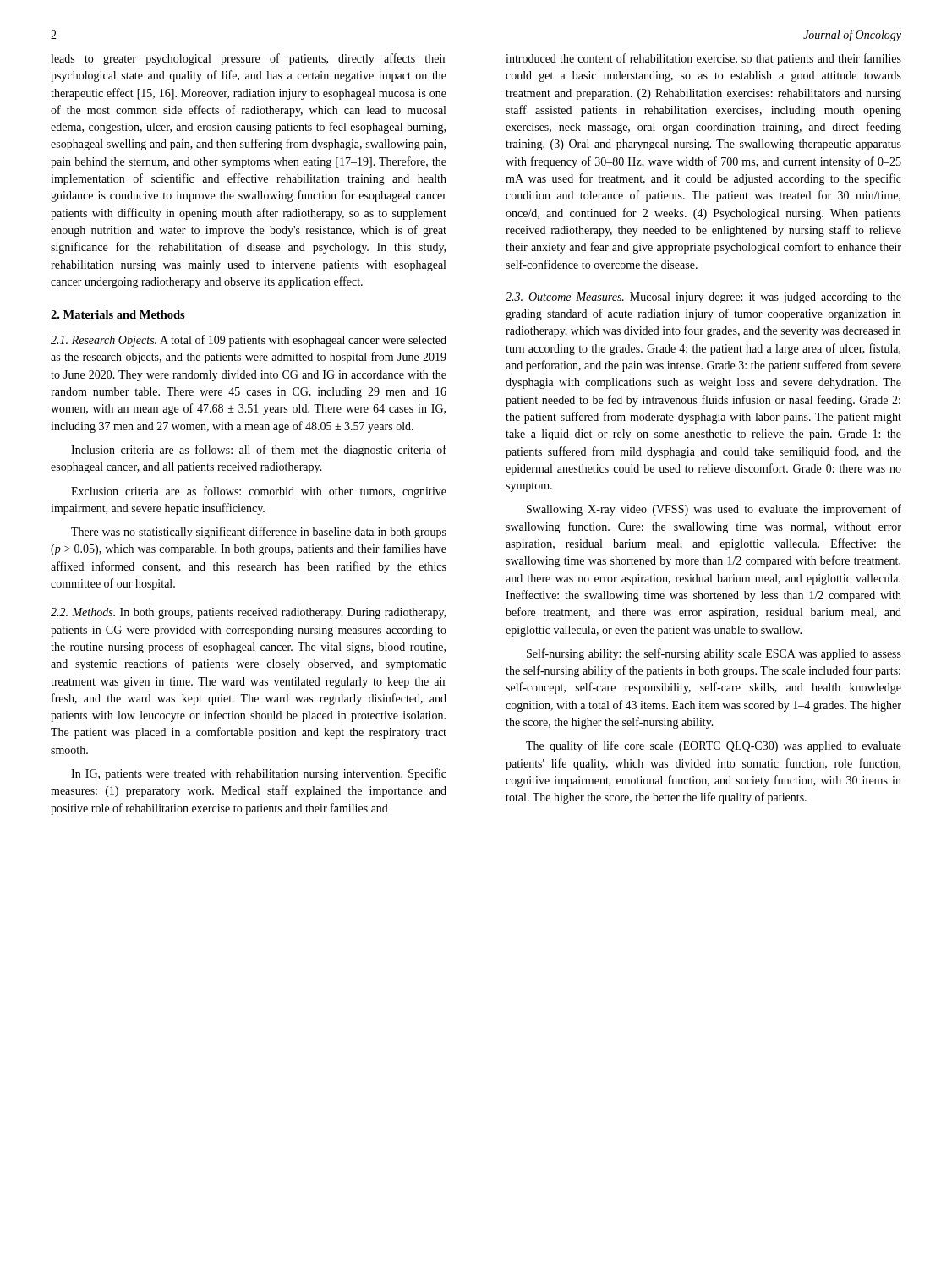Image resolution: width=952 pixels, height=1268 pixels.
Task: Click the passage that begins "Swallowing X-ray video (VFSS) was used"
Action: (x=703, y=570)
